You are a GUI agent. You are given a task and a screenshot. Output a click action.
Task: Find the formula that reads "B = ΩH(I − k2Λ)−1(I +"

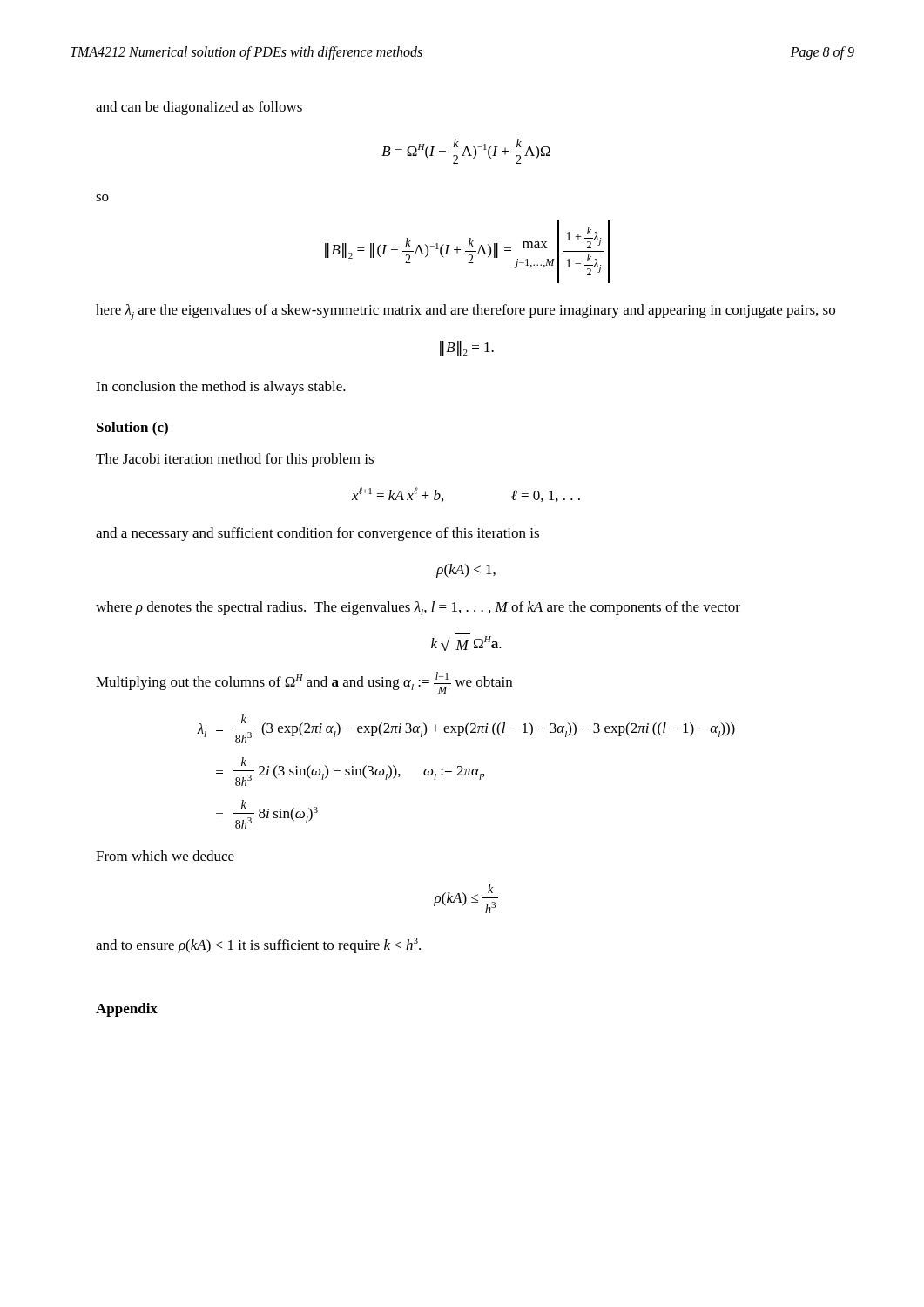(466, 152)
